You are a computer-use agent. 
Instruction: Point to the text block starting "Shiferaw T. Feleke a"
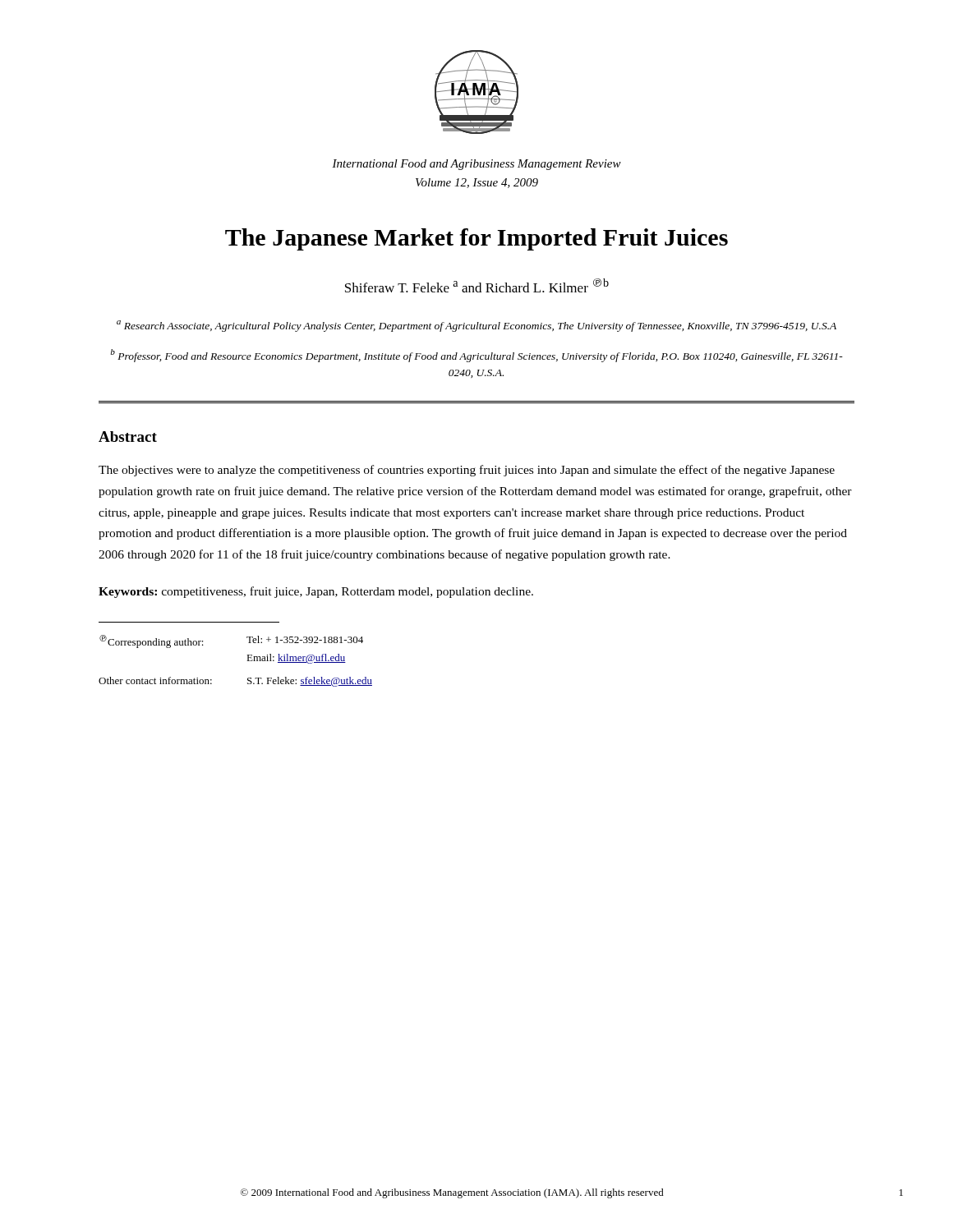(x=476, y=286)
